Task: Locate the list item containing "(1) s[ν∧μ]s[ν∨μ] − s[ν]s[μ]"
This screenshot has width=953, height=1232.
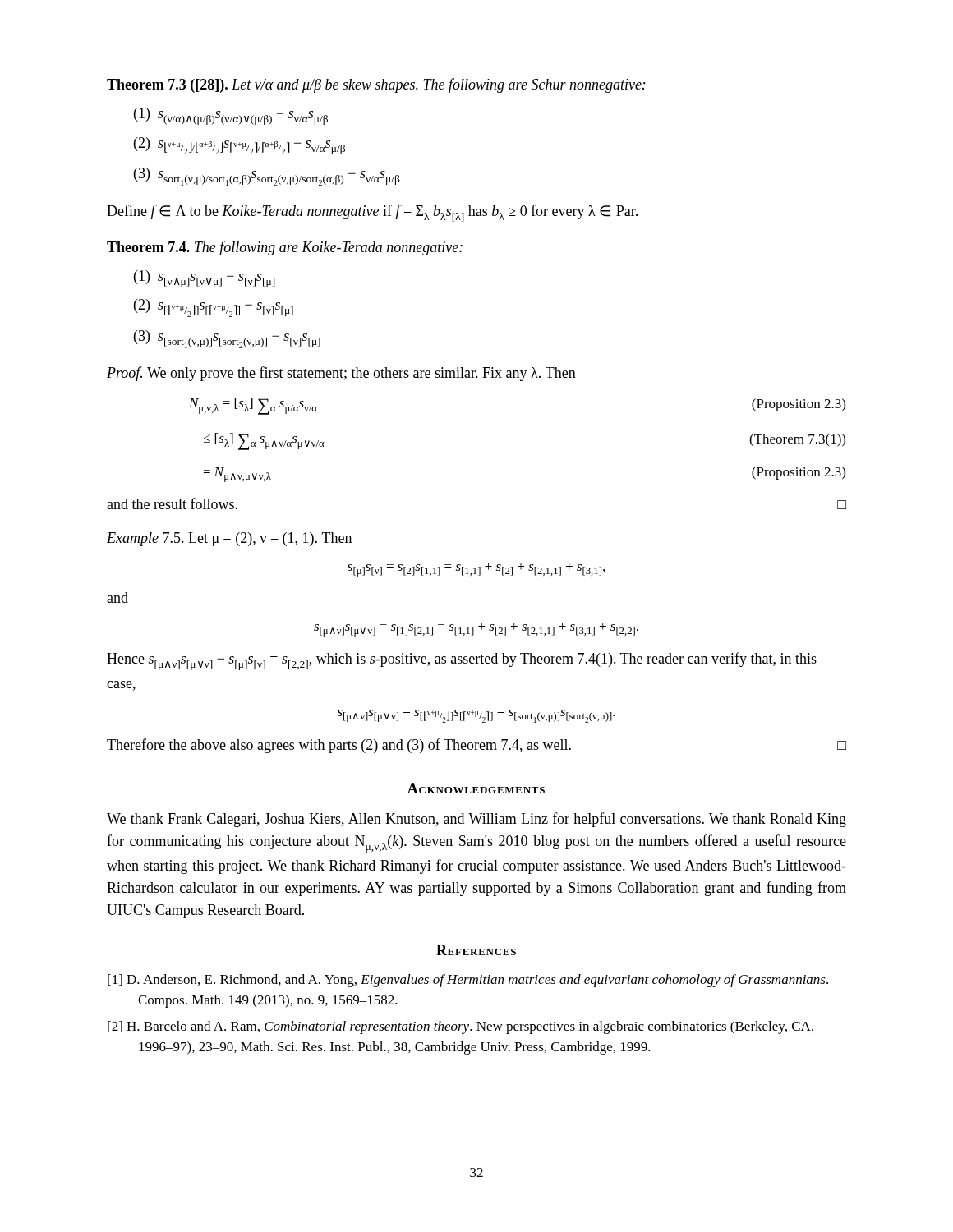Action: pos(204,277)
